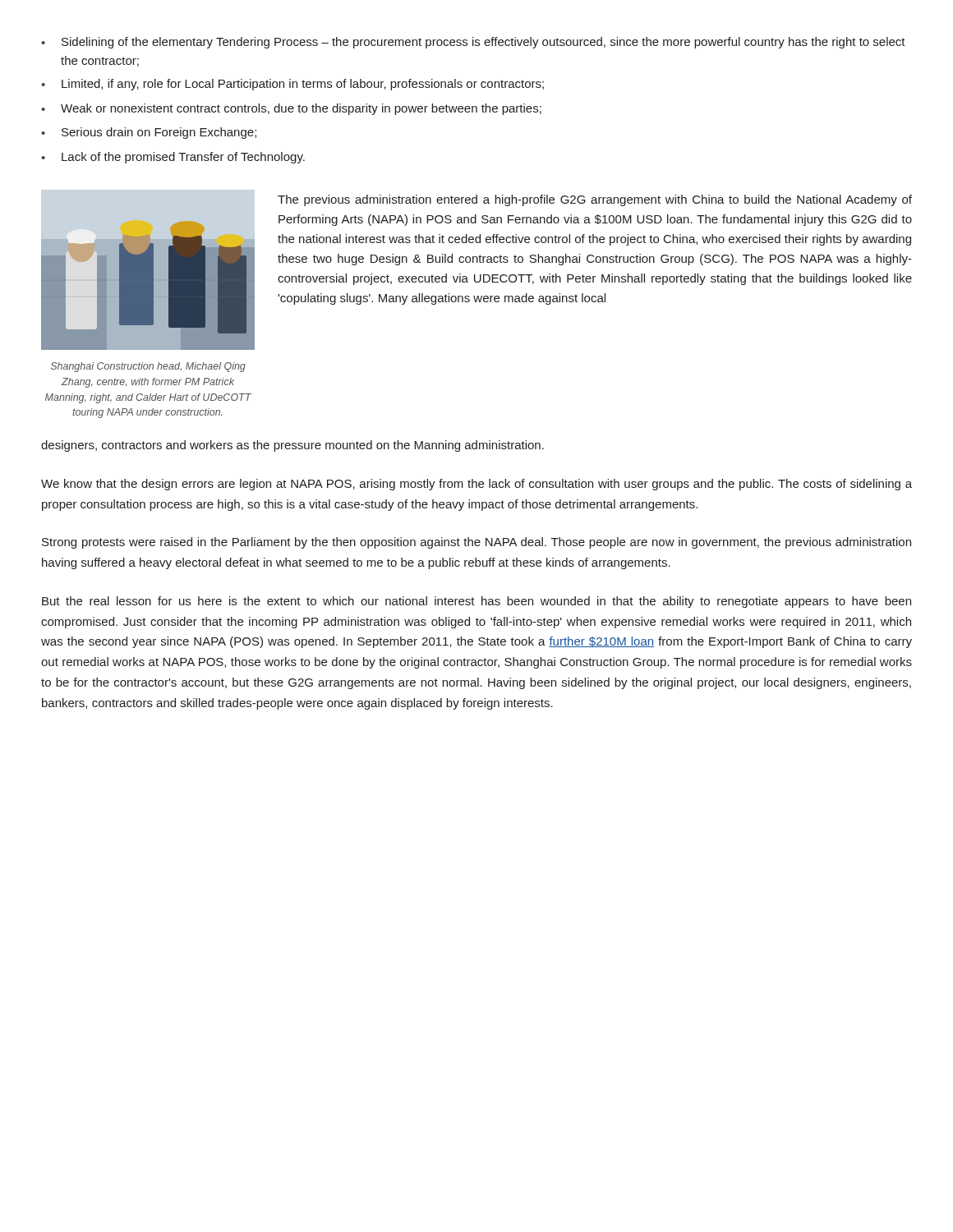Find a photo
This screenshot has height=1232, width=953.
tap(148, 271)
